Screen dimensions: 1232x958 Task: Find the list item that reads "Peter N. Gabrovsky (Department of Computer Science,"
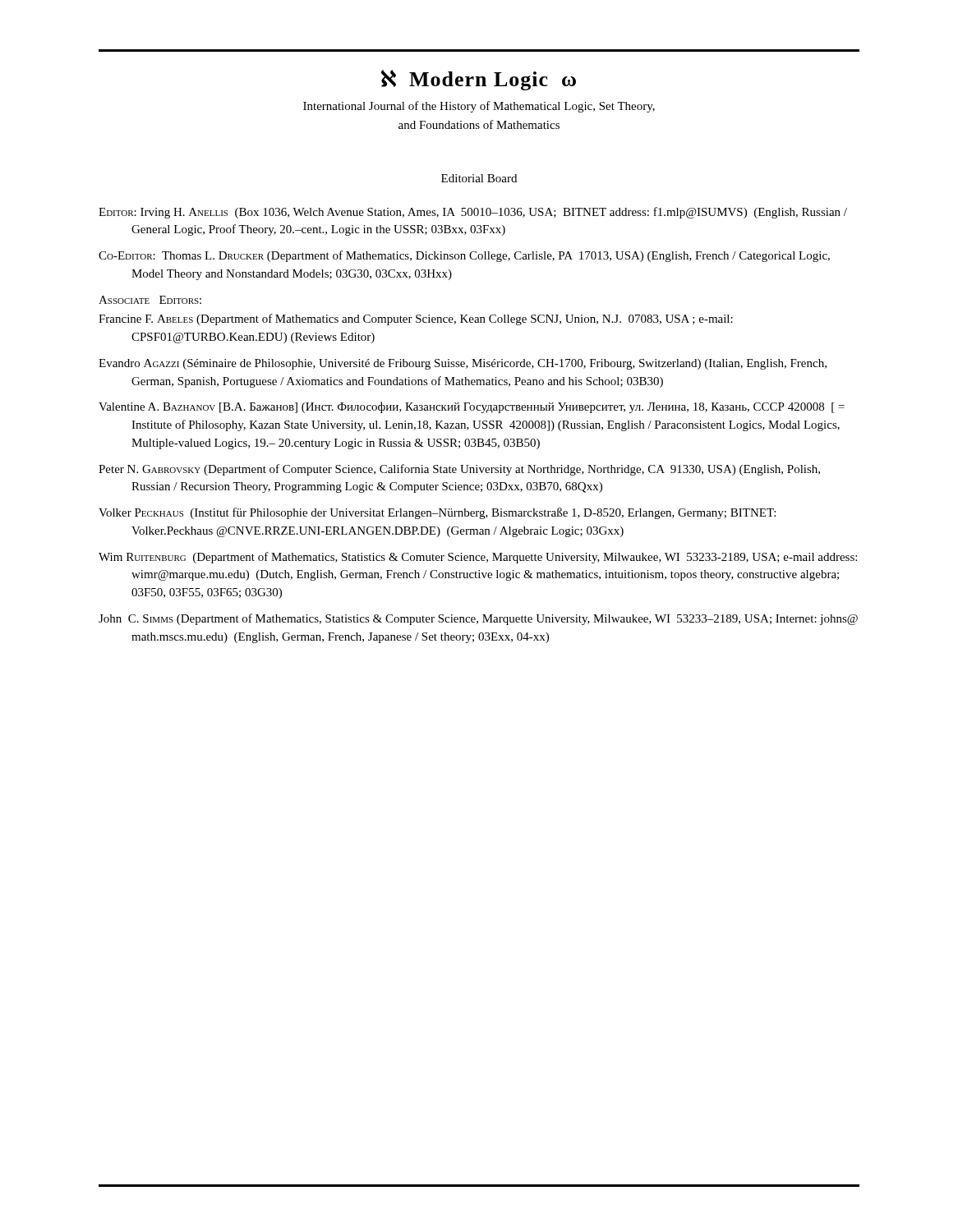click(x=460, y=478)
